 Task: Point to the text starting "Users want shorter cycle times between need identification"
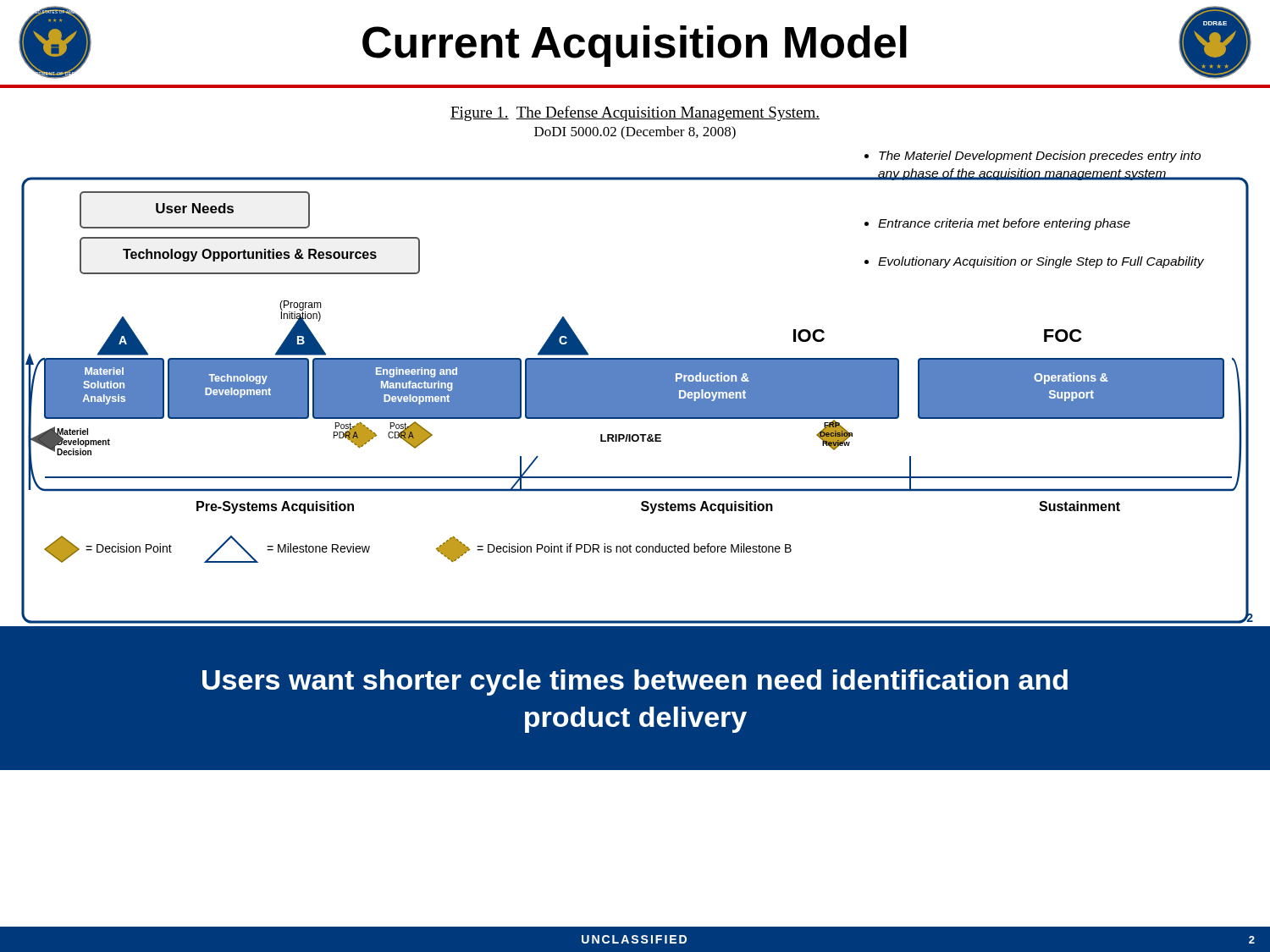click(x=635, y=698)
